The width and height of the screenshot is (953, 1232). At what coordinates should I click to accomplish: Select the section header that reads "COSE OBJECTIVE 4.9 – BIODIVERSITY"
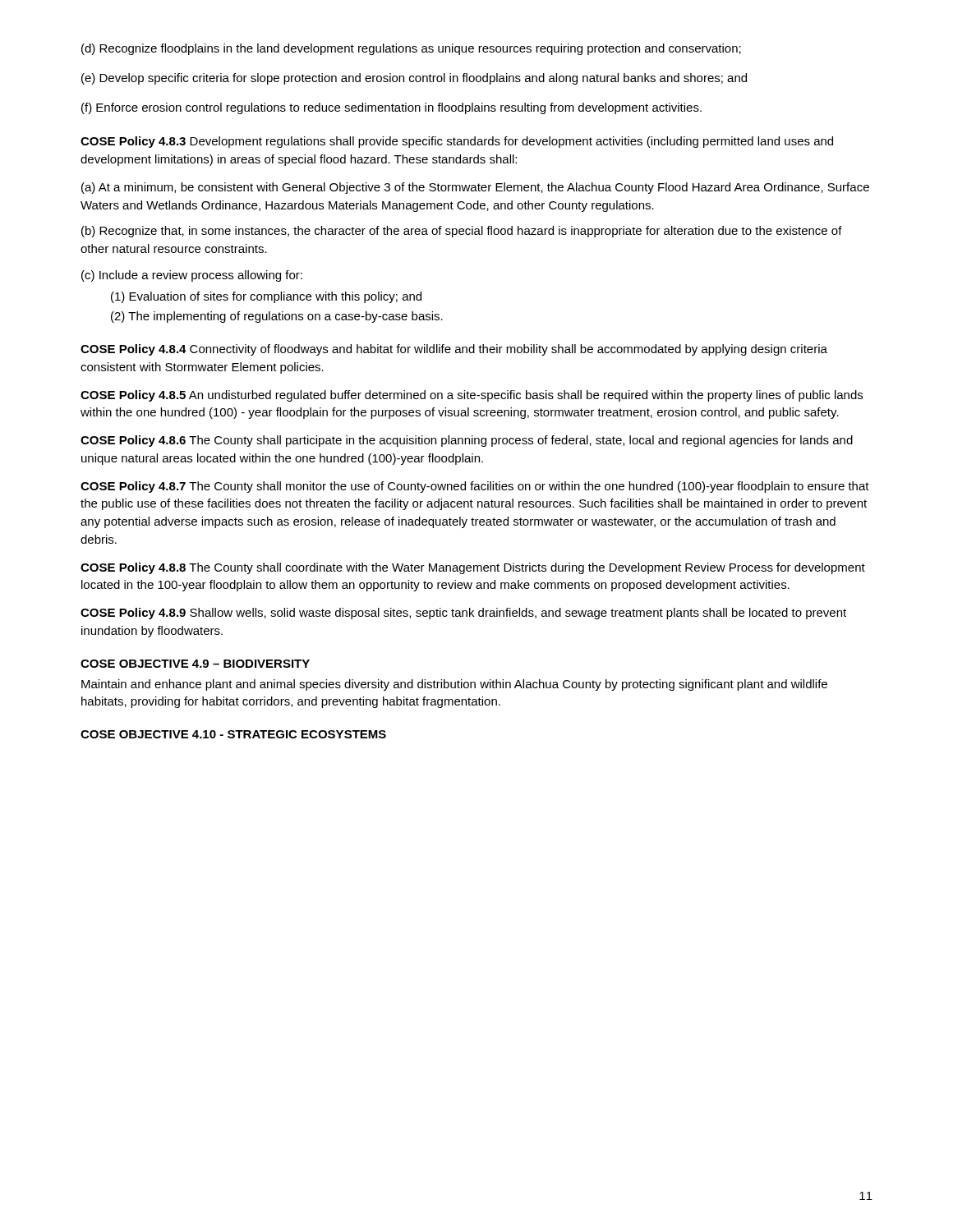(x=195, y=663)
